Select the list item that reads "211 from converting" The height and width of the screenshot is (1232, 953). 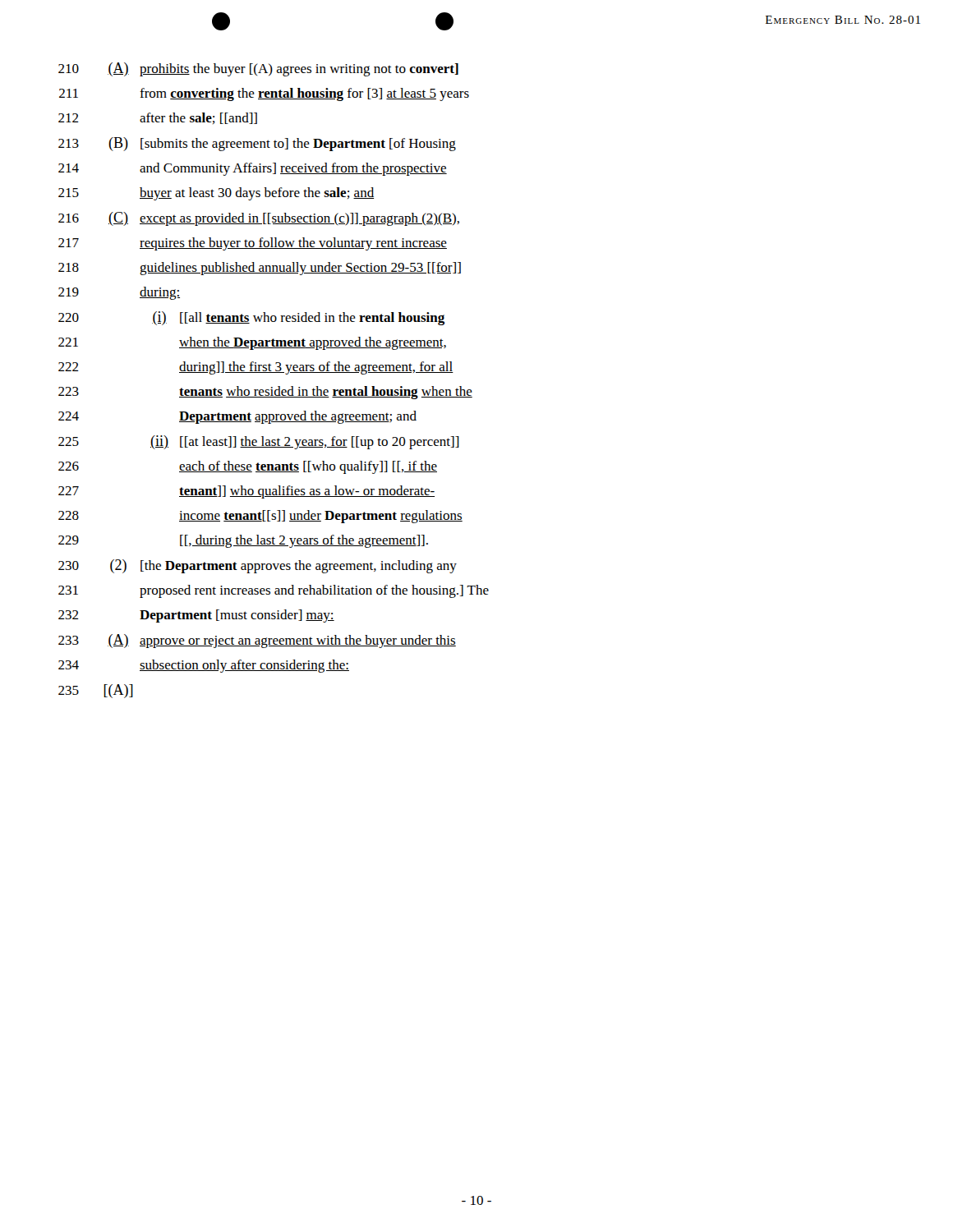(452, 94)
